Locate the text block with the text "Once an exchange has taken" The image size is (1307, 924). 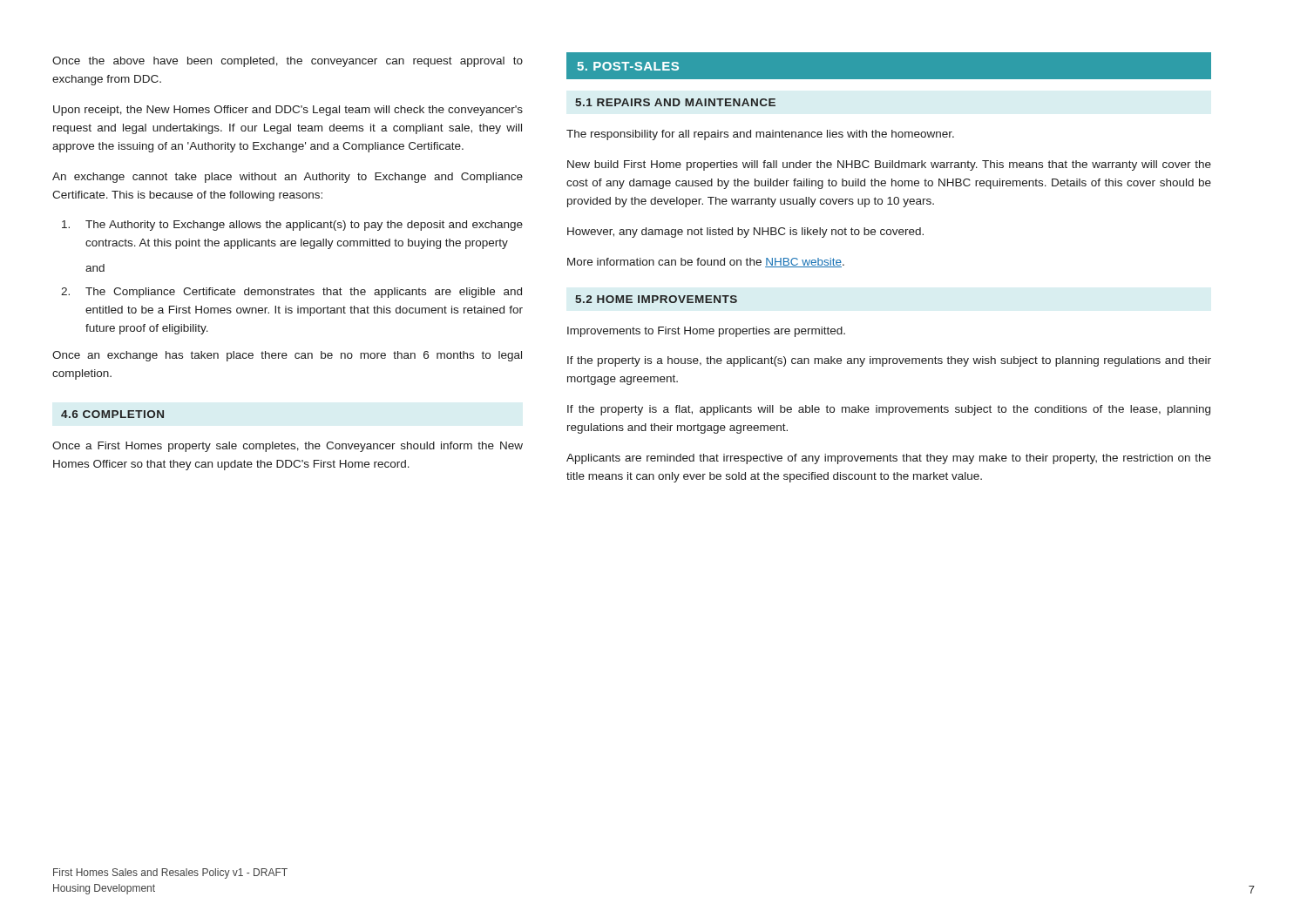[288, 364]
